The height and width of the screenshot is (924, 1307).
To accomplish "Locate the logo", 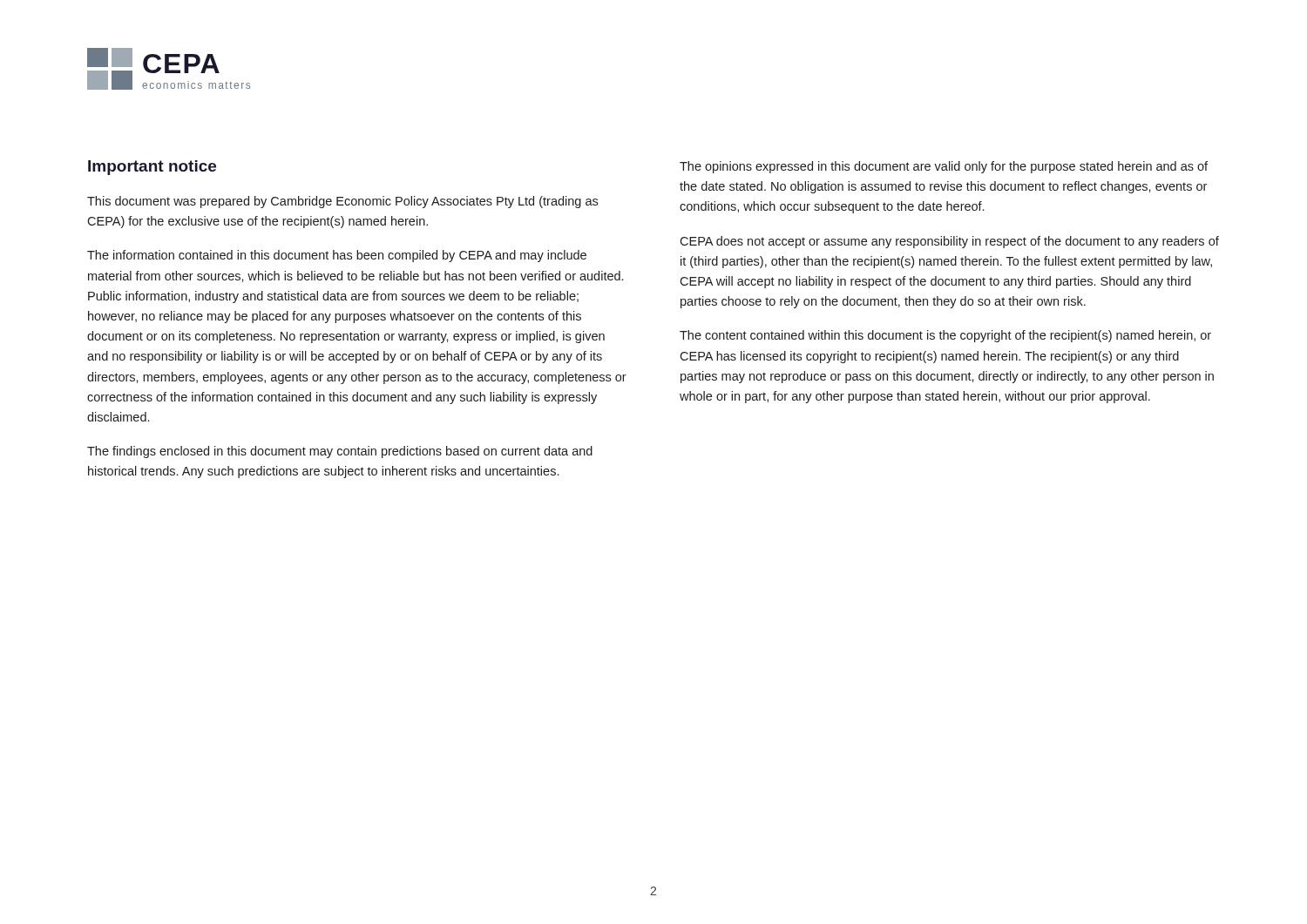I will 170,70.
